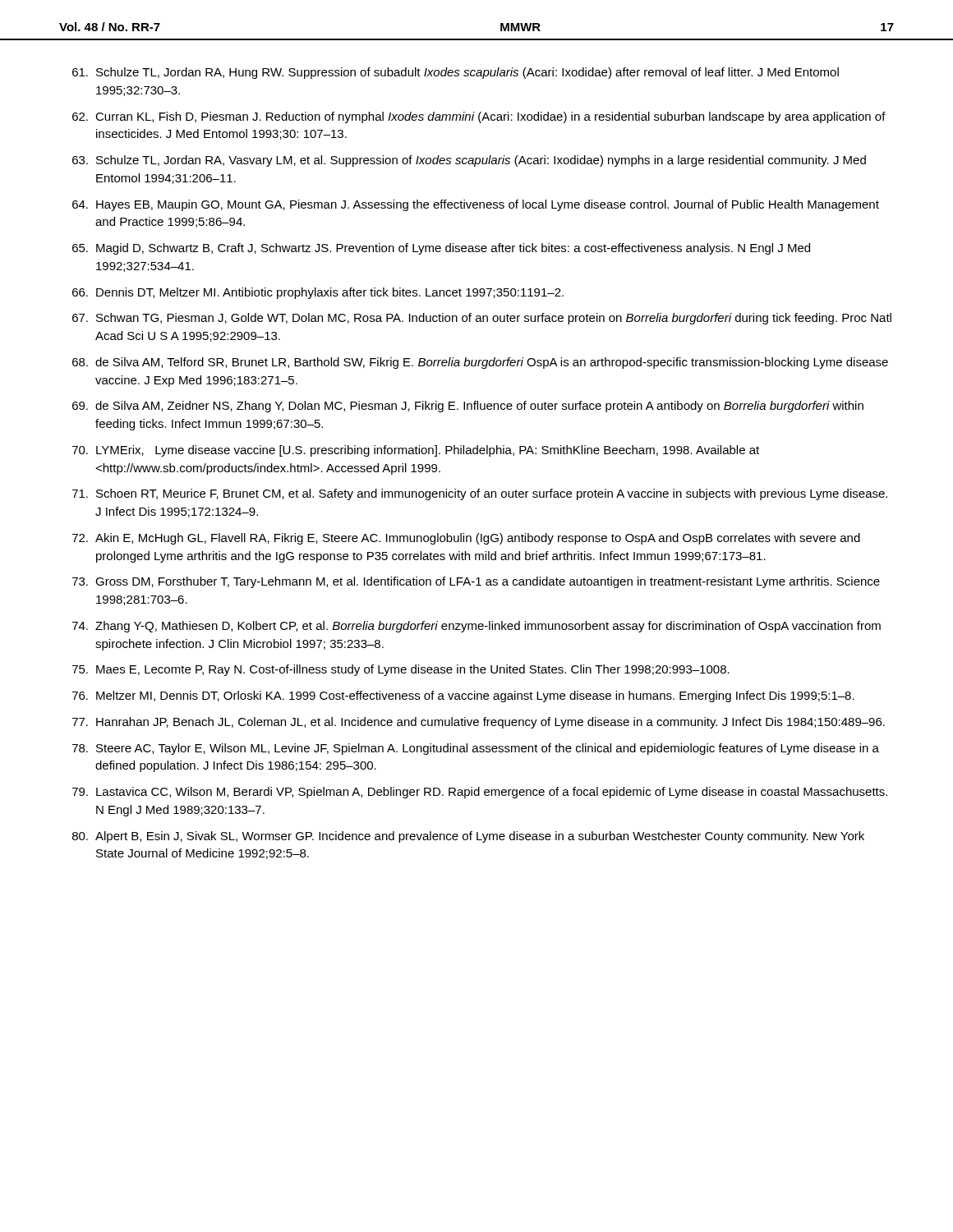
Task: Where is the passage that starts "61. Schulze TL, Jordan RA, Hung"?
Action: [x=476, y=81]
